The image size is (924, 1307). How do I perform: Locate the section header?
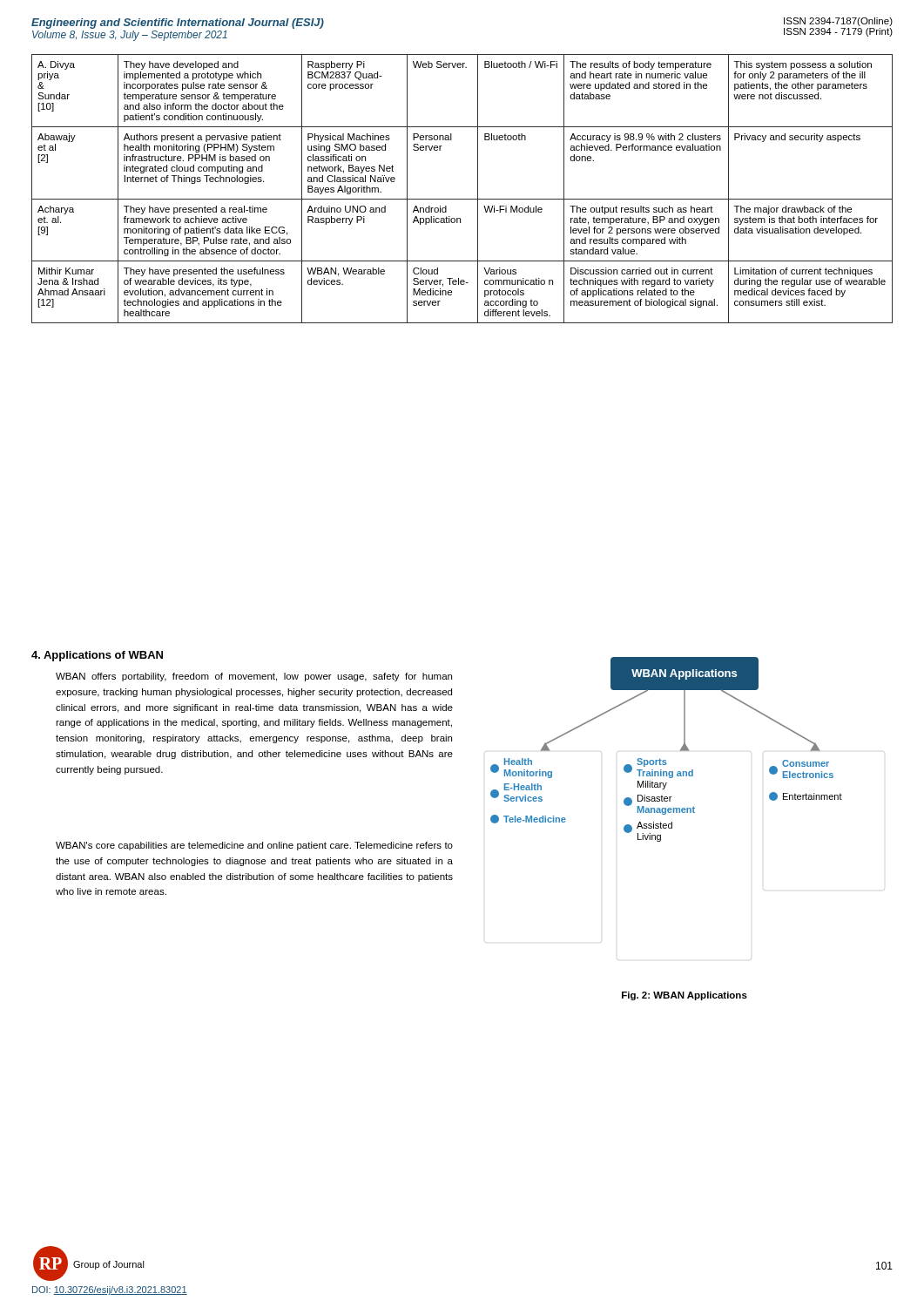[97, 655]
